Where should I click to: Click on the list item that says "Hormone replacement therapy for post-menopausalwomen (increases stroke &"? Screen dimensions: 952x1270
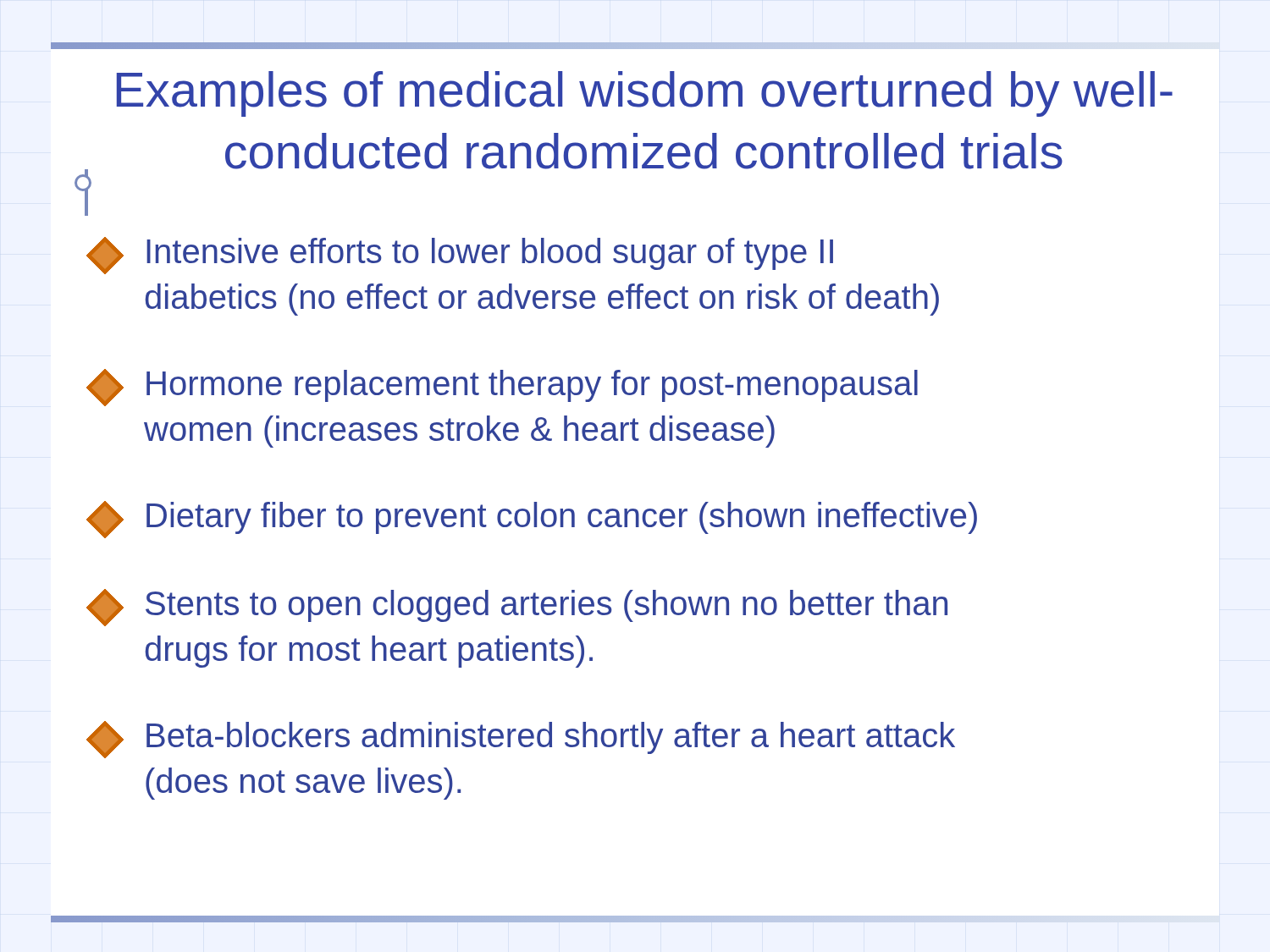coord(502,406)
